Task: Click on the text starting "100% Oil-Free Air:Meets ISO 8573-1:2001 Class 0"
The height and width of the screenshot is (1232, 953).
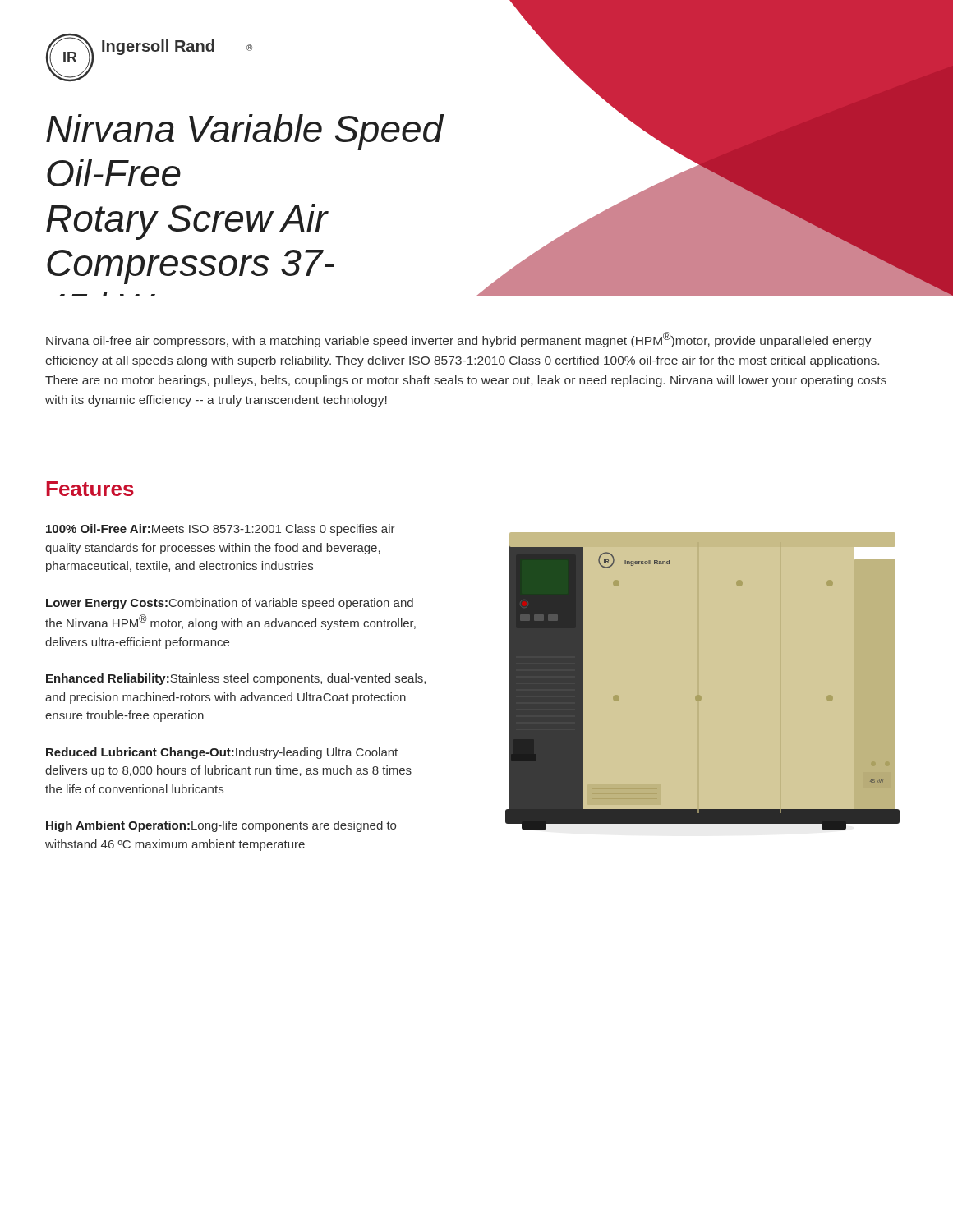Action: pos(220,547)
